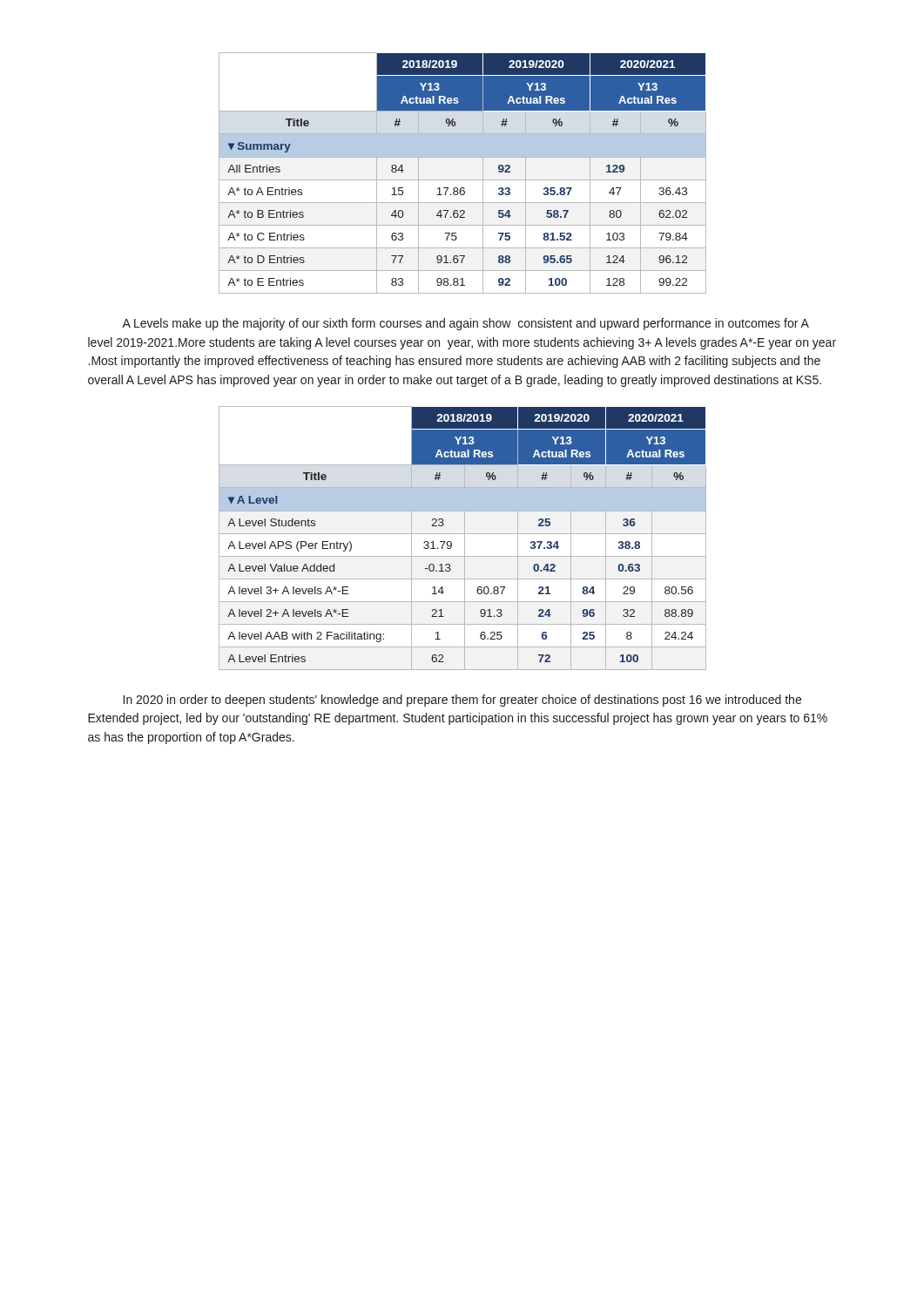Find the table that mentions "A Level Students"

coord(462,538)
